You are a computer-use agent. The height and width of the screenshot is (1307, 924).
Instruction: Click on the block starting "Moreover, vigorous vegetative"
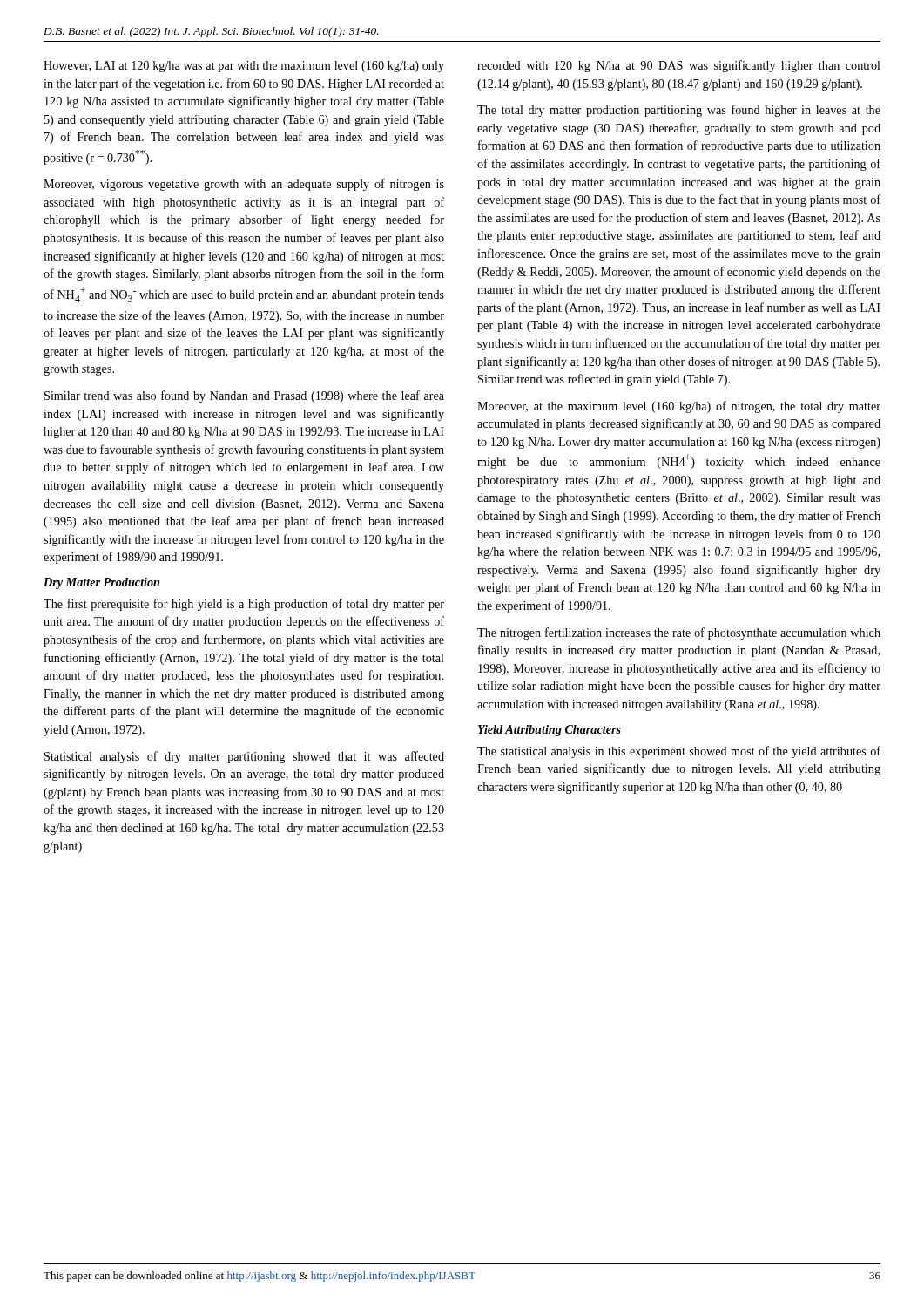(244, 276)
